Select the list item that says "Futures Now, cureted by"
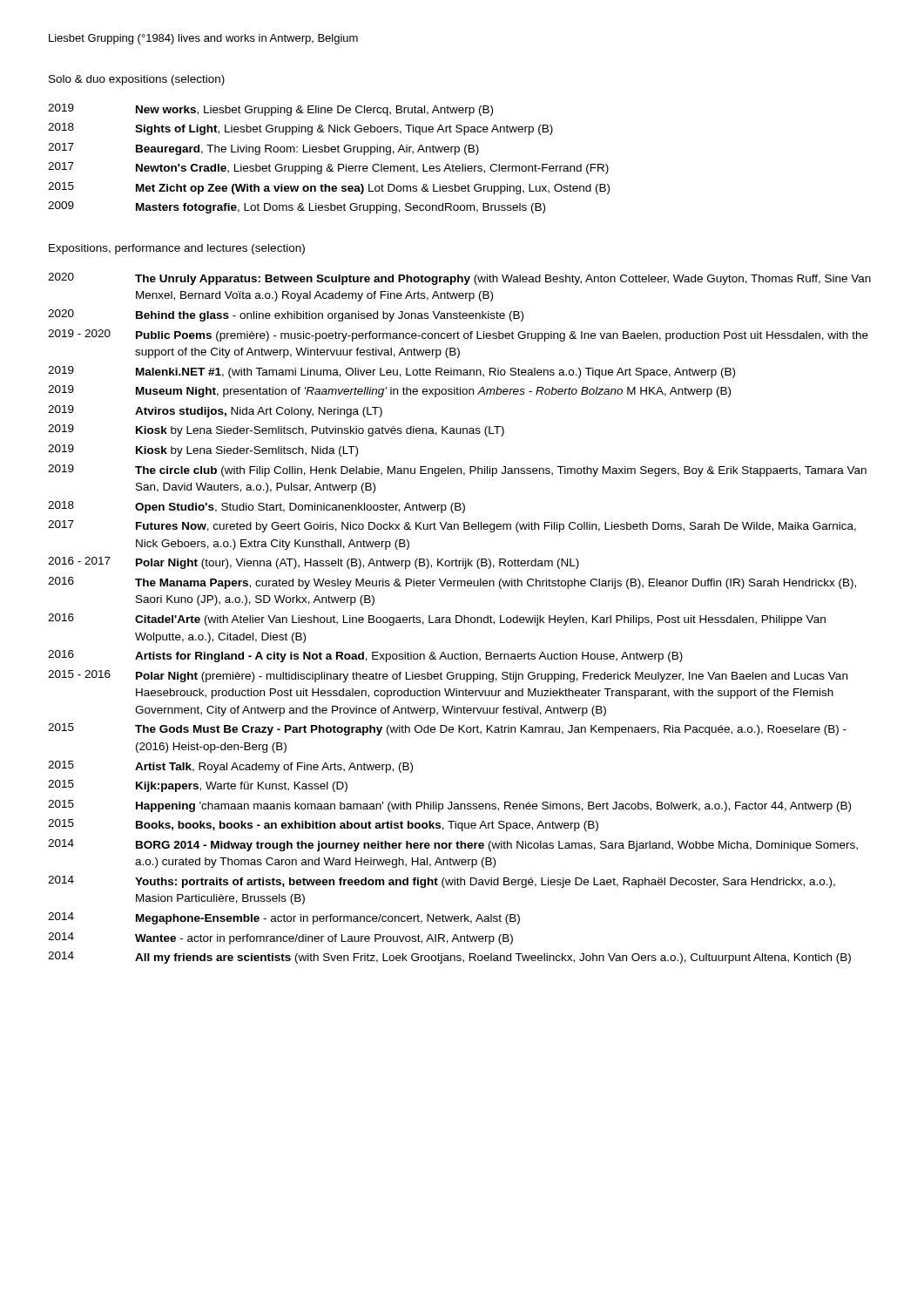924x1307 pixels. (496, 535)
